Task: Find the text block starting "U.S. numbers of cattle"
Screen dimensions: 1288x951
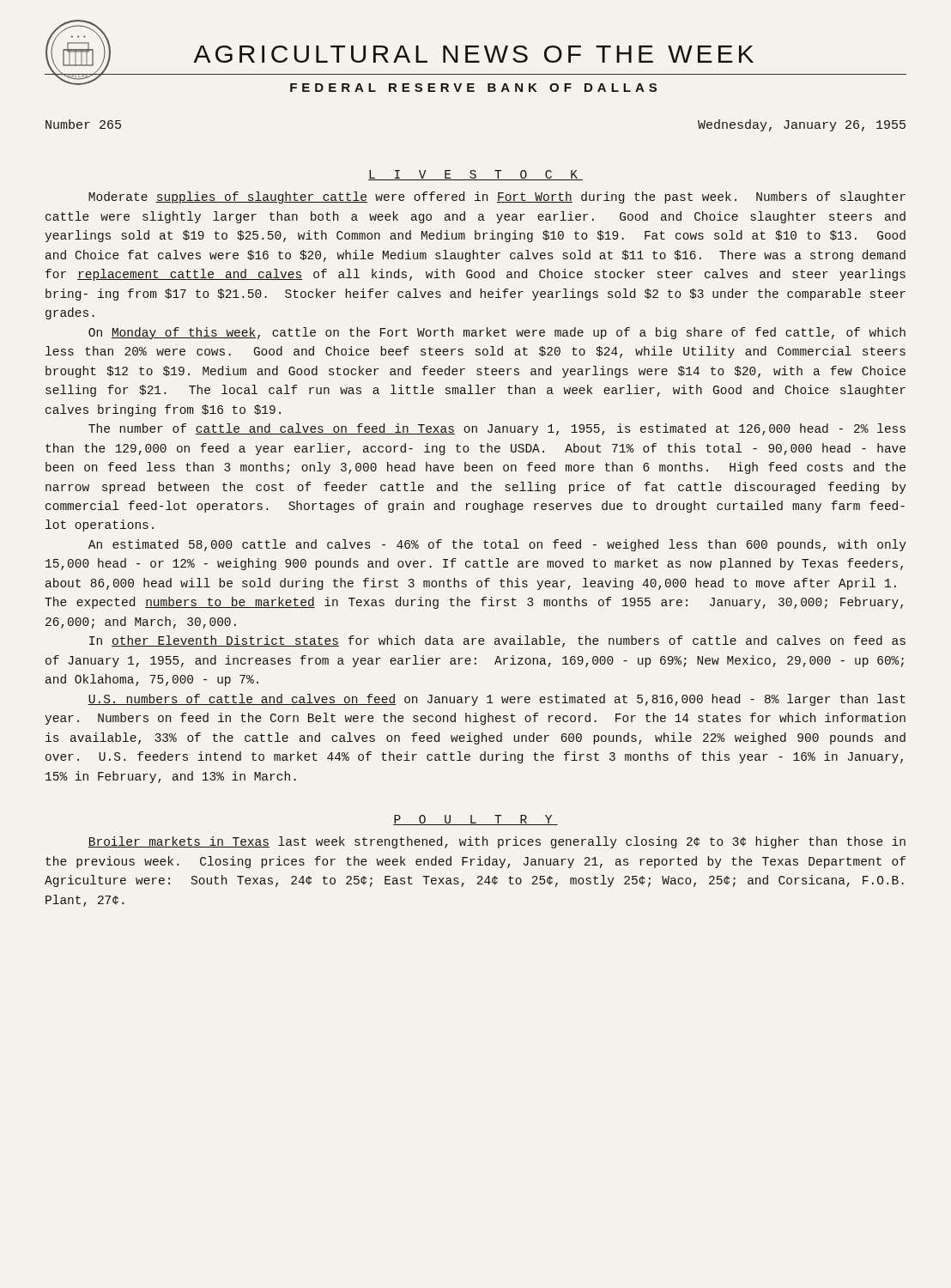Action: point(476,738)
